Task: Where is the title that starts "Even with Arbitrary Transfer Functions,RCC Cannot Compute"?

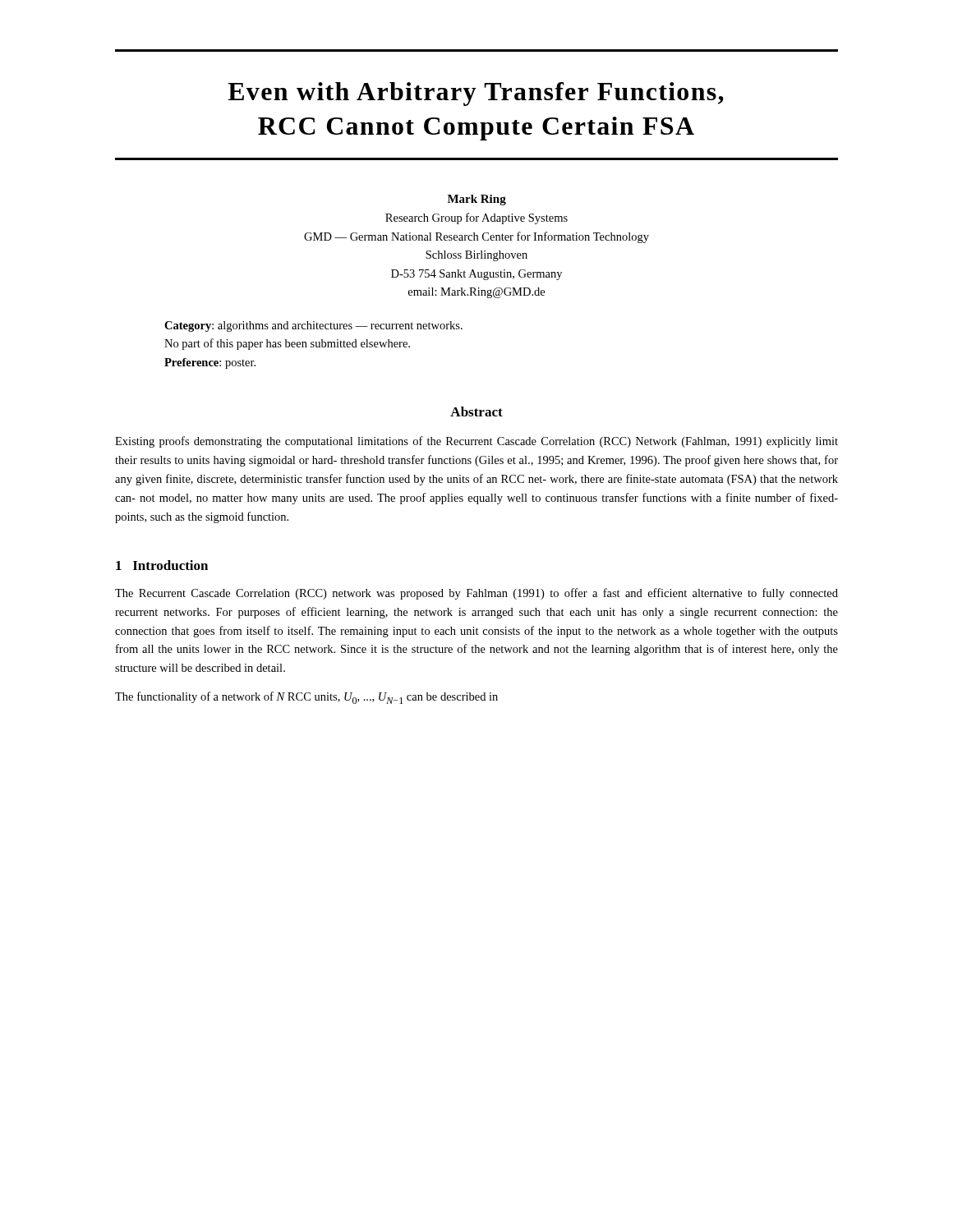Action: [476, 109]
